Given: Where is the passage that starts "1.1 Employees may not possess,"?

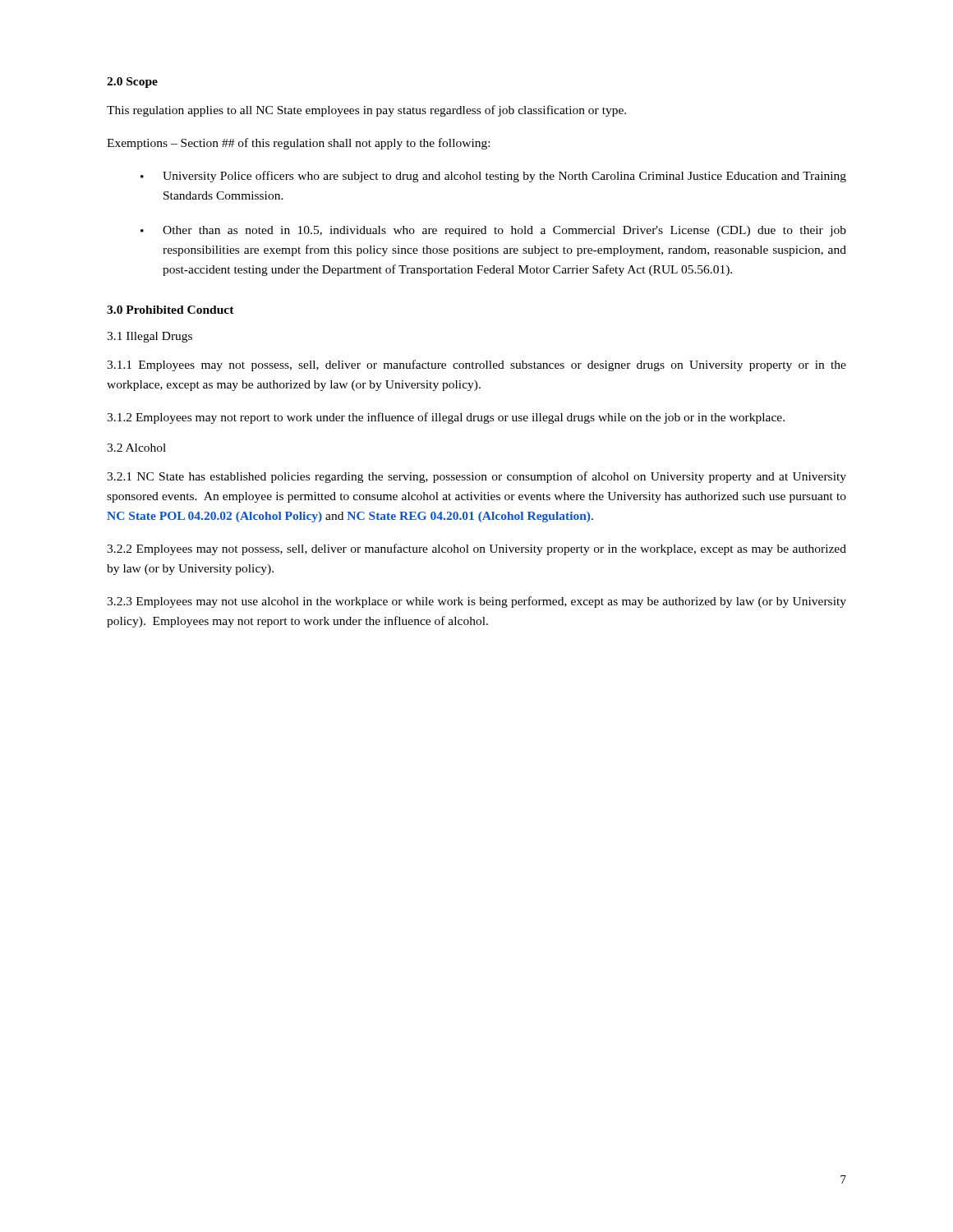Looking at the screenshot, I should pyautogui.click(x=476, y=374).
